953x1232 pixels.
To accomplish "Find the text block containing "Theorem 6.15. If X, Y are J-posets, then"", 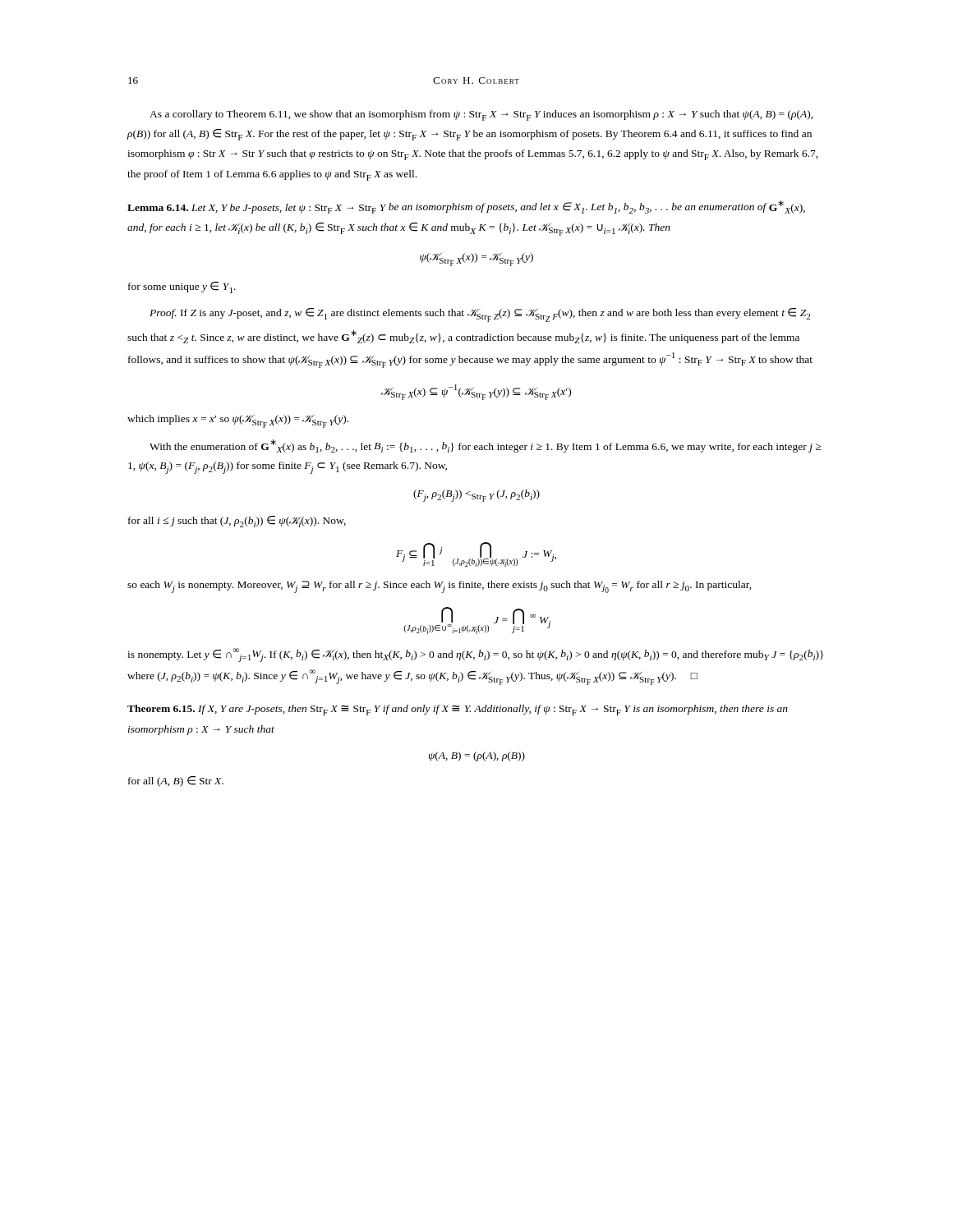I will point(458,719).
